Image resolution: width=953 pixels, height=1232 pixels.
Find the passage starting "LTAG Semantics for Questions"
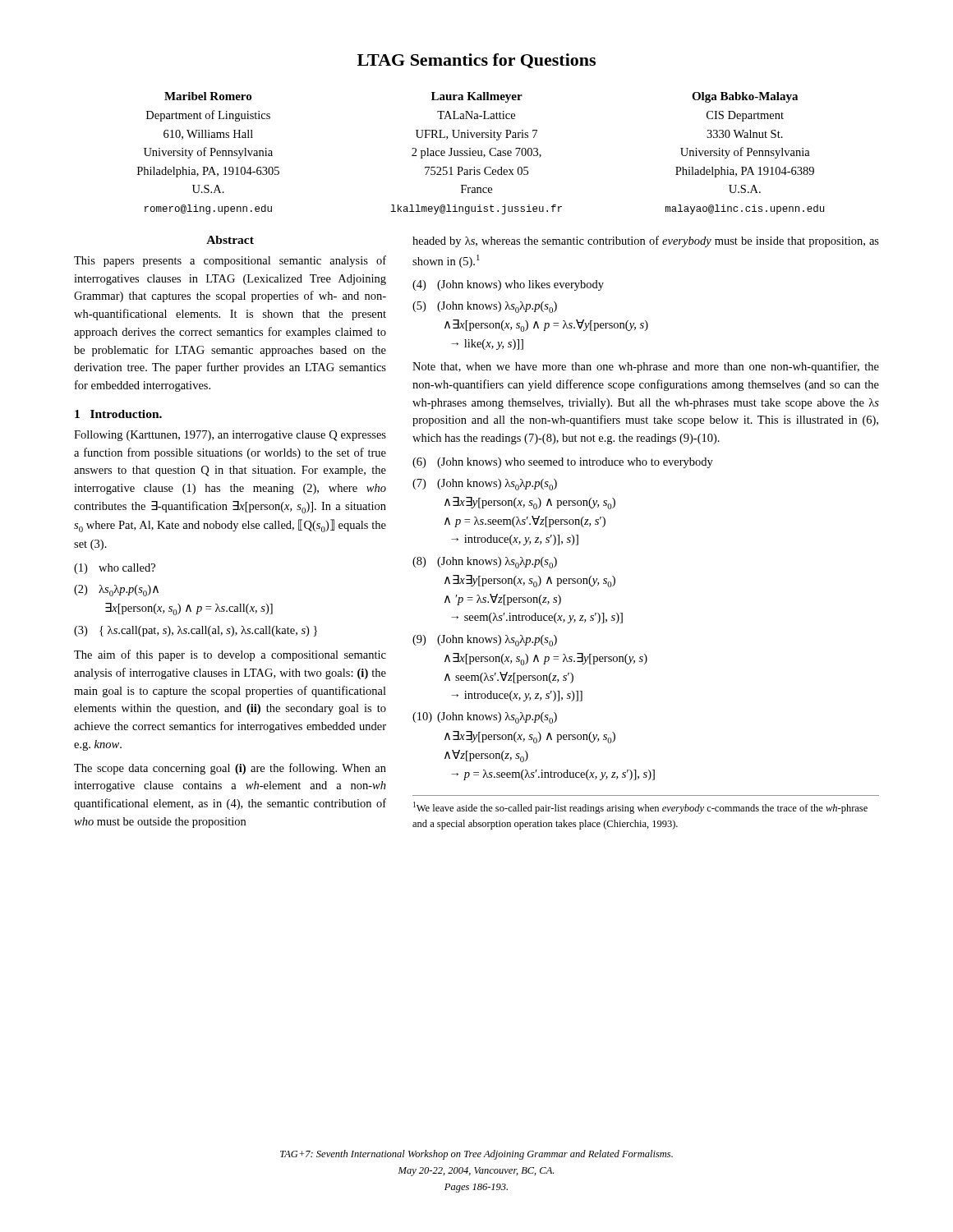pos(476,60)
